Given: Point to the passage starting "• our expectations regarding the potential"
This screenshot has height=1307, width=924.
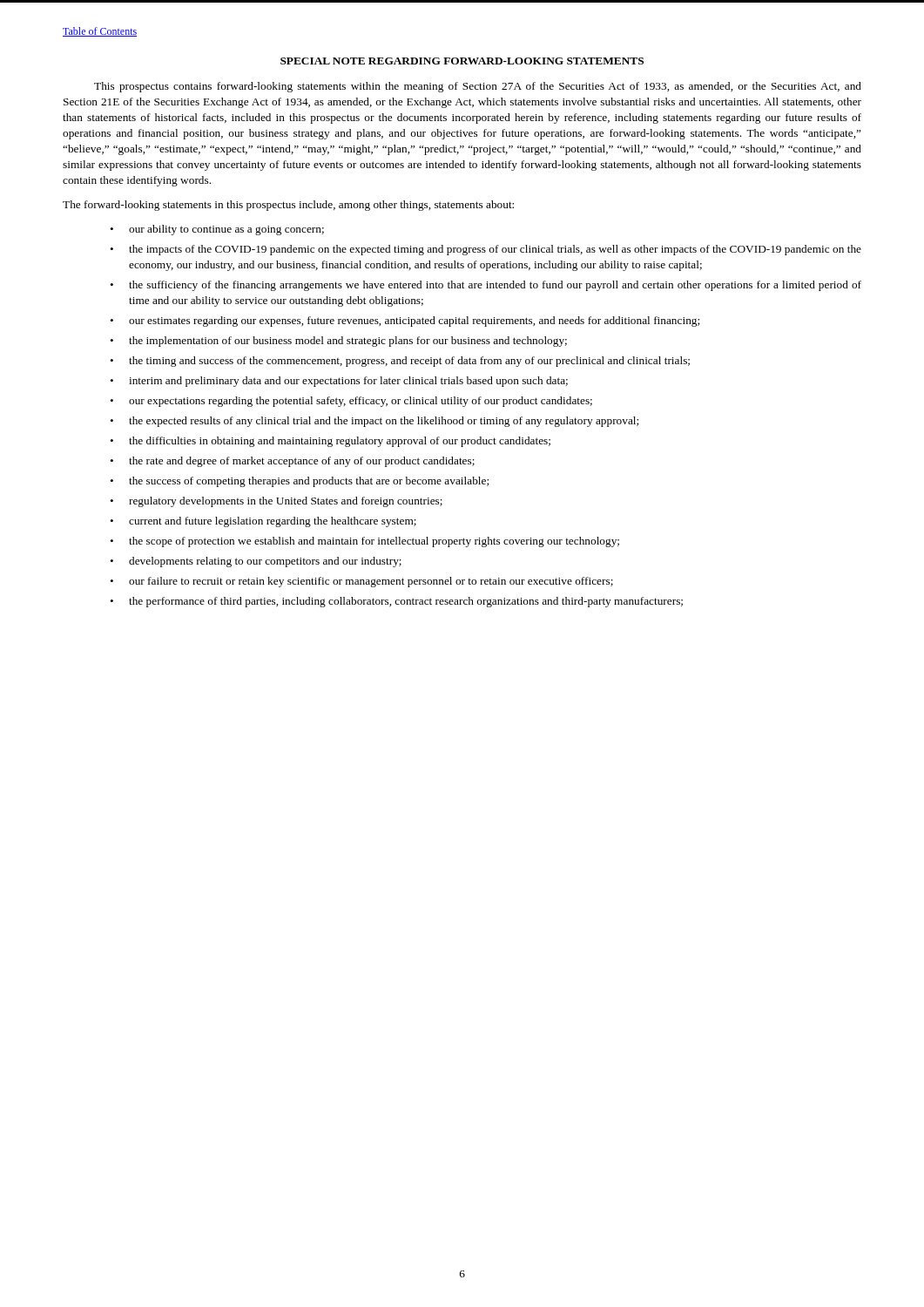Looking at the screenshot, I should pyautogui.click(x=486, y=401).
